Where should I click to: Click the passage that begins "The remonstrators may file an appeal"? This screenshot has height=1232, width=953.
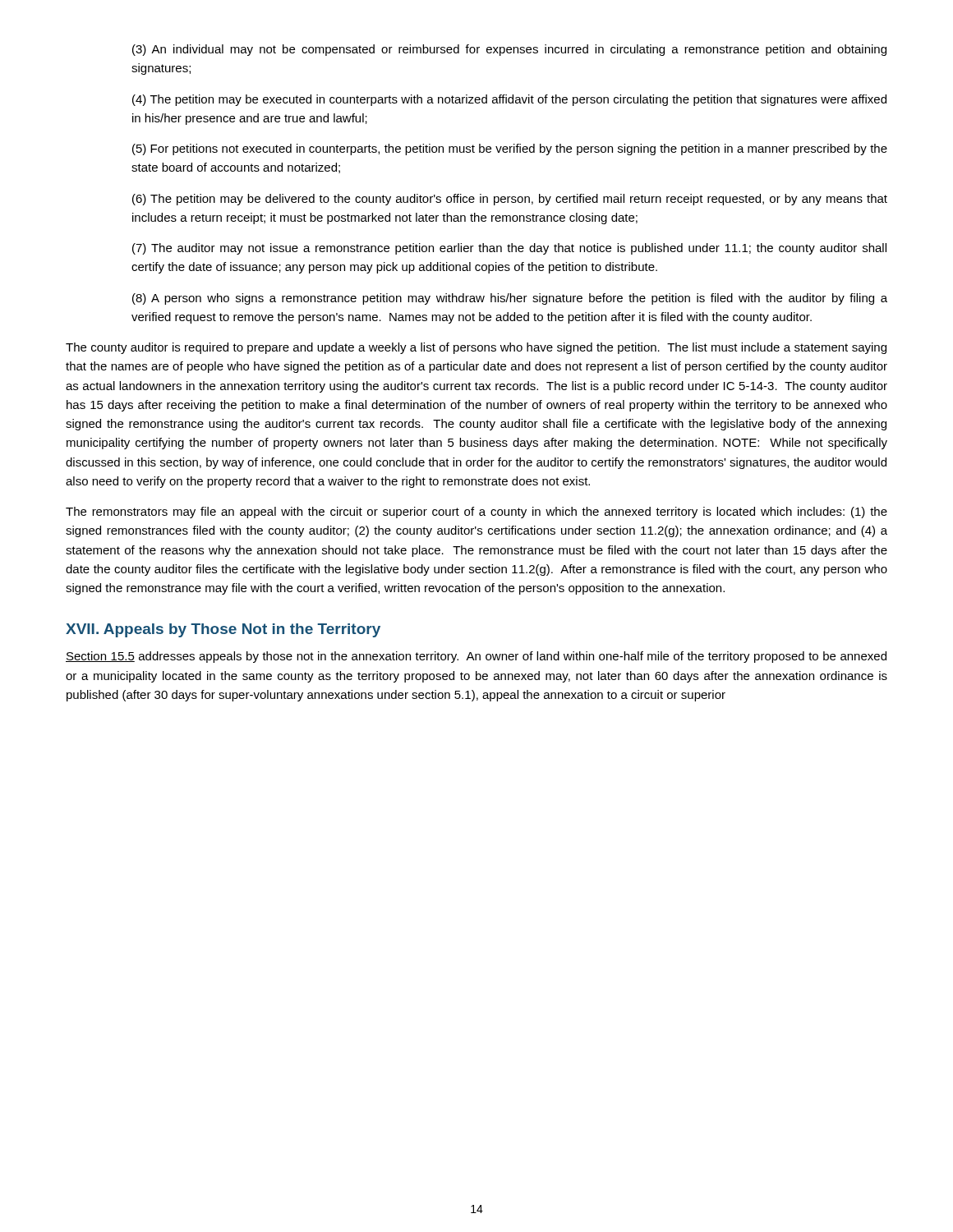click(x=476, y=549)
